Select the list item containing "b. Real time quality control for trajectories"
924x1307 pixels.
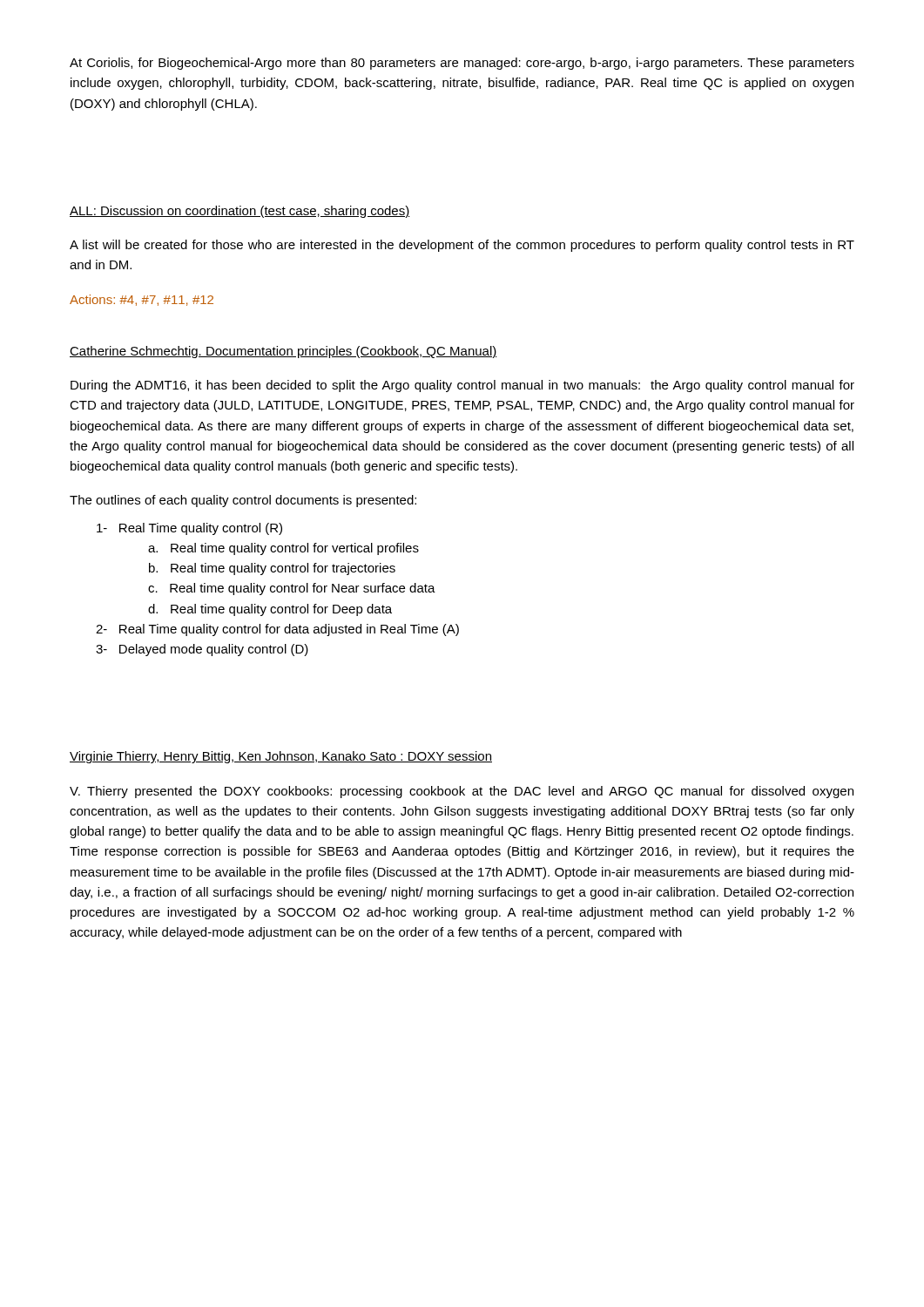point(272,568)
